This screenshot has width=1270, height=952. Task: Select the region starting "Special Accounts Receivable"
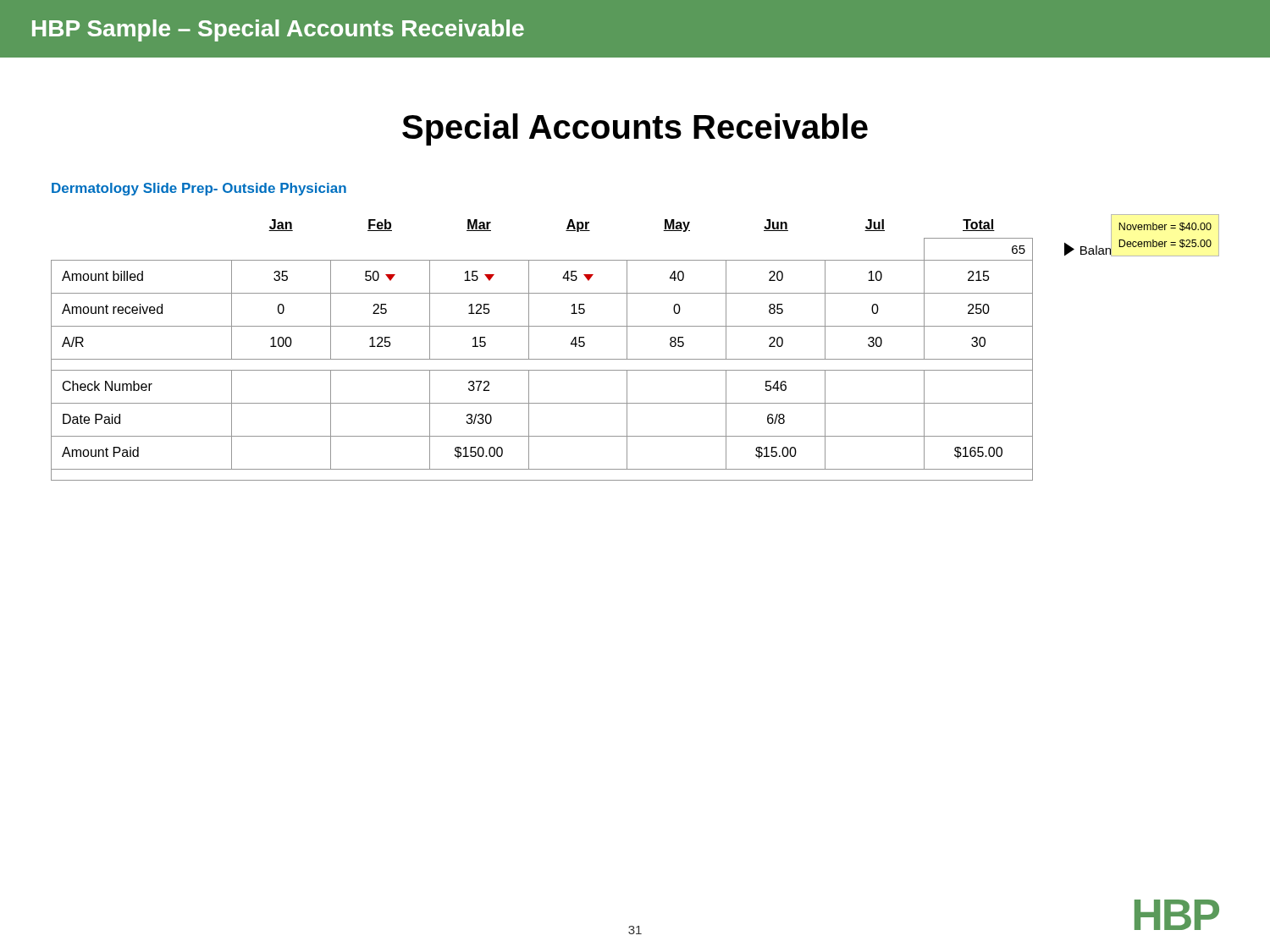635,127
